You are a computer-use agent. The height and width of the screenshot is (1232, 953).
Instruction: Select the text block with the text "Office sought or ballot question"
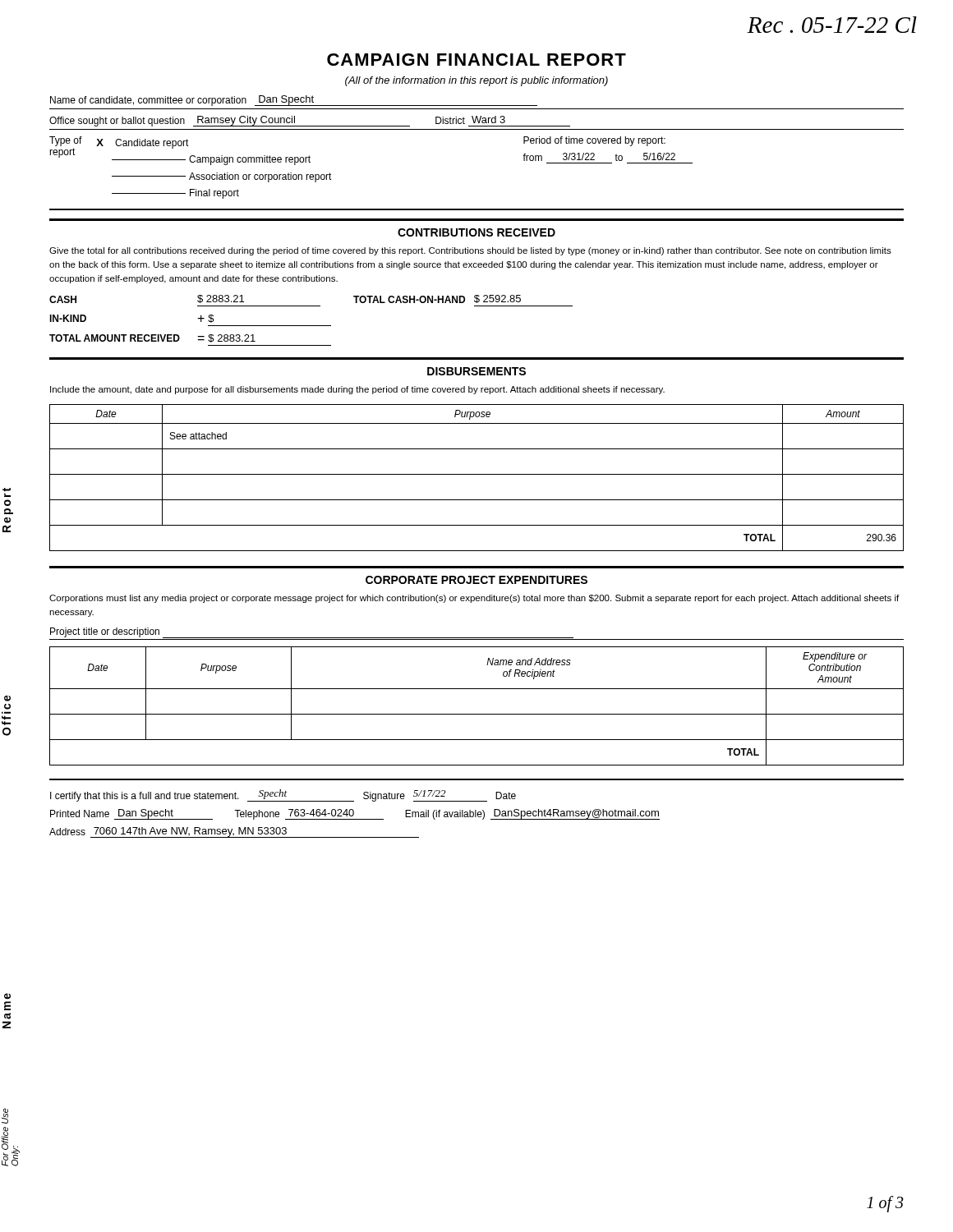[x=310, y=120]
